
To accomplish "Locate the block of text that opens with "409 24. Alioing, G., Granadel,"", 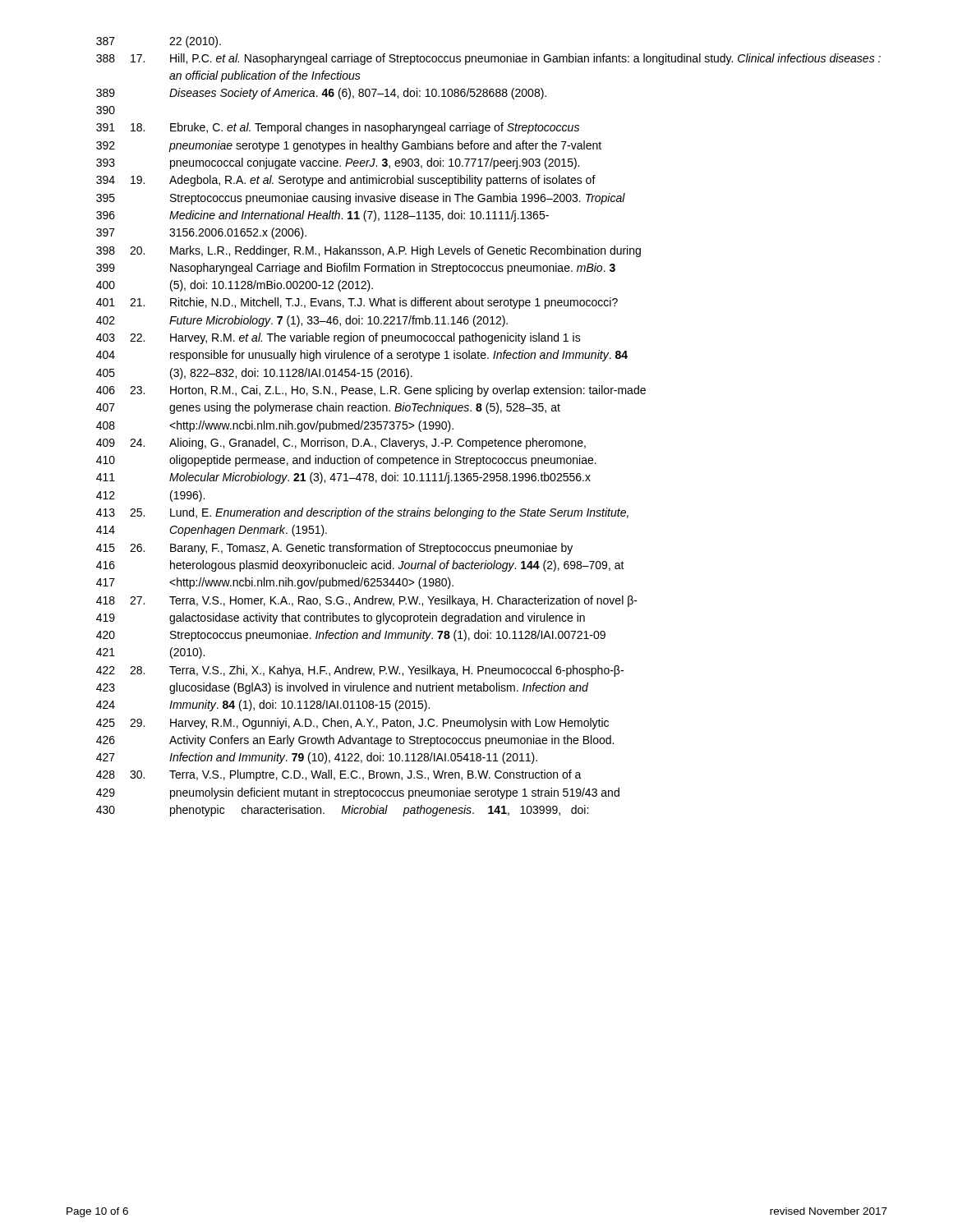I will tap(476, 443).
